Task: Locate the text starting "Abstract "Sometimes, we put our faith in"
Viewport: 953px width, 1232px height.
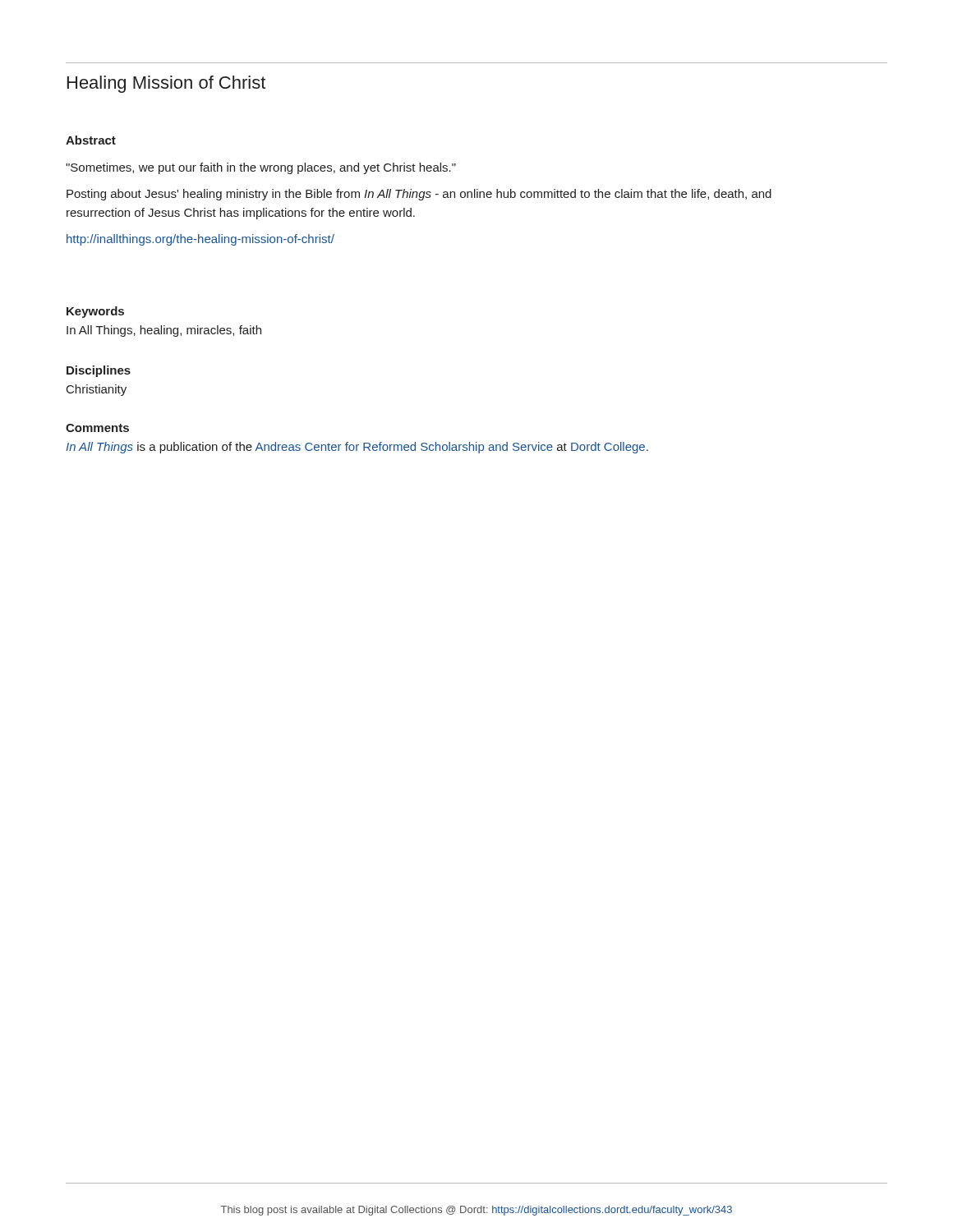Action: click(x=444, y=190)
